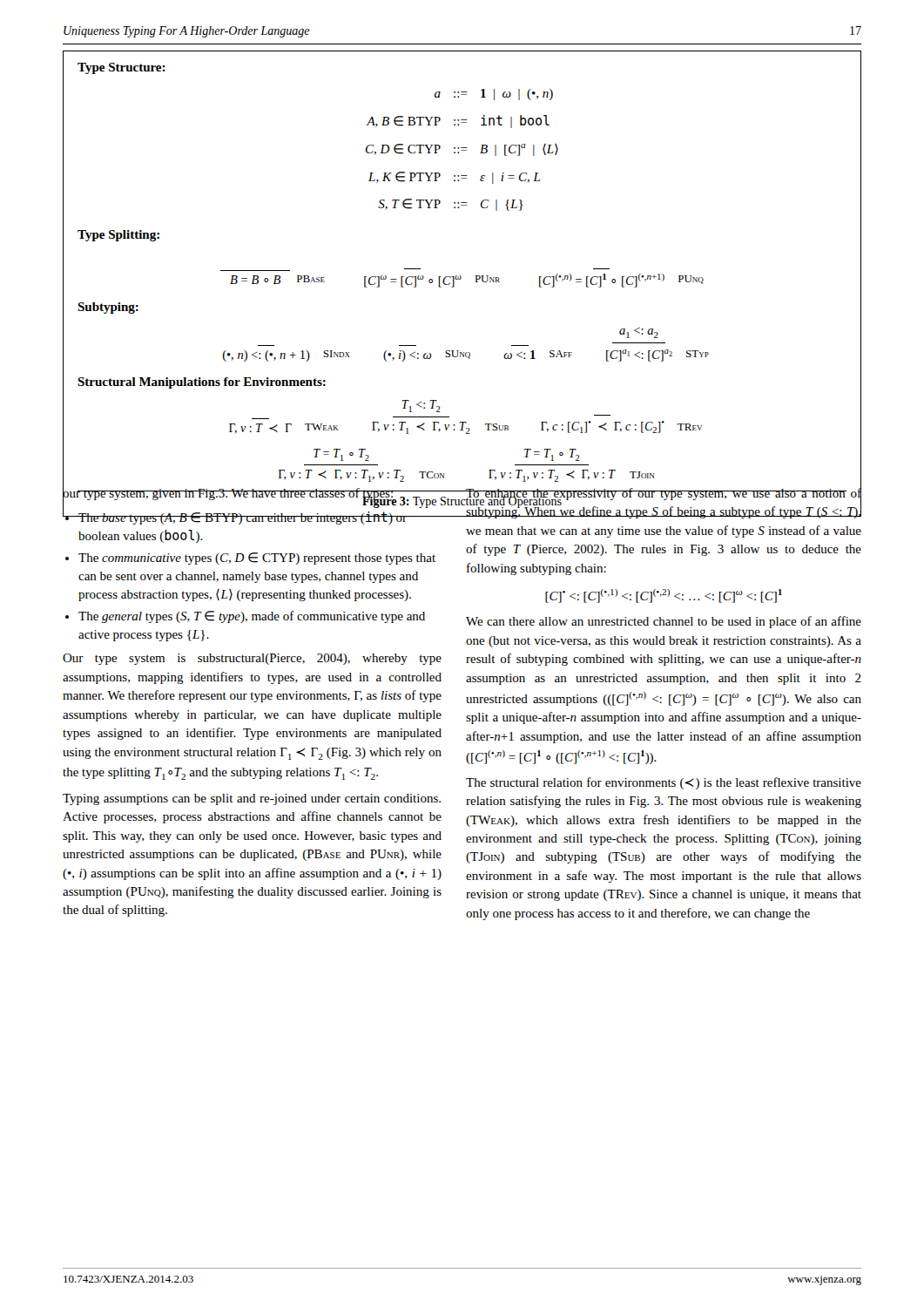Viewport: 924px width, 1307px height.
Task: Find the text block containing "We can there allow an unrestricted"
Action: coord(664,689)
